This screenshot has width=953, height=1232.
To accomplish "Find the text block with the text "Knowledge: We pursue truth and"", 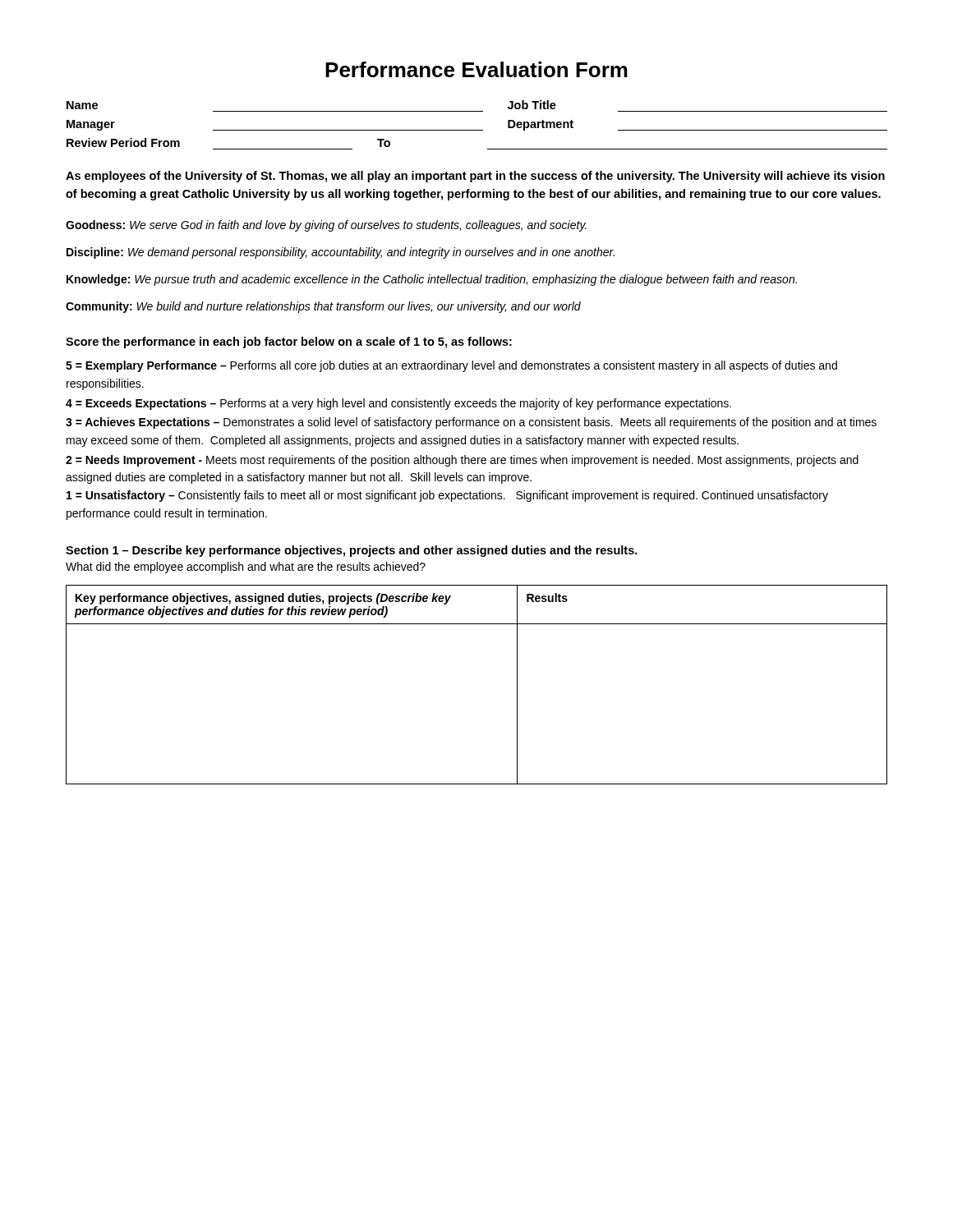I will (432, 279).
